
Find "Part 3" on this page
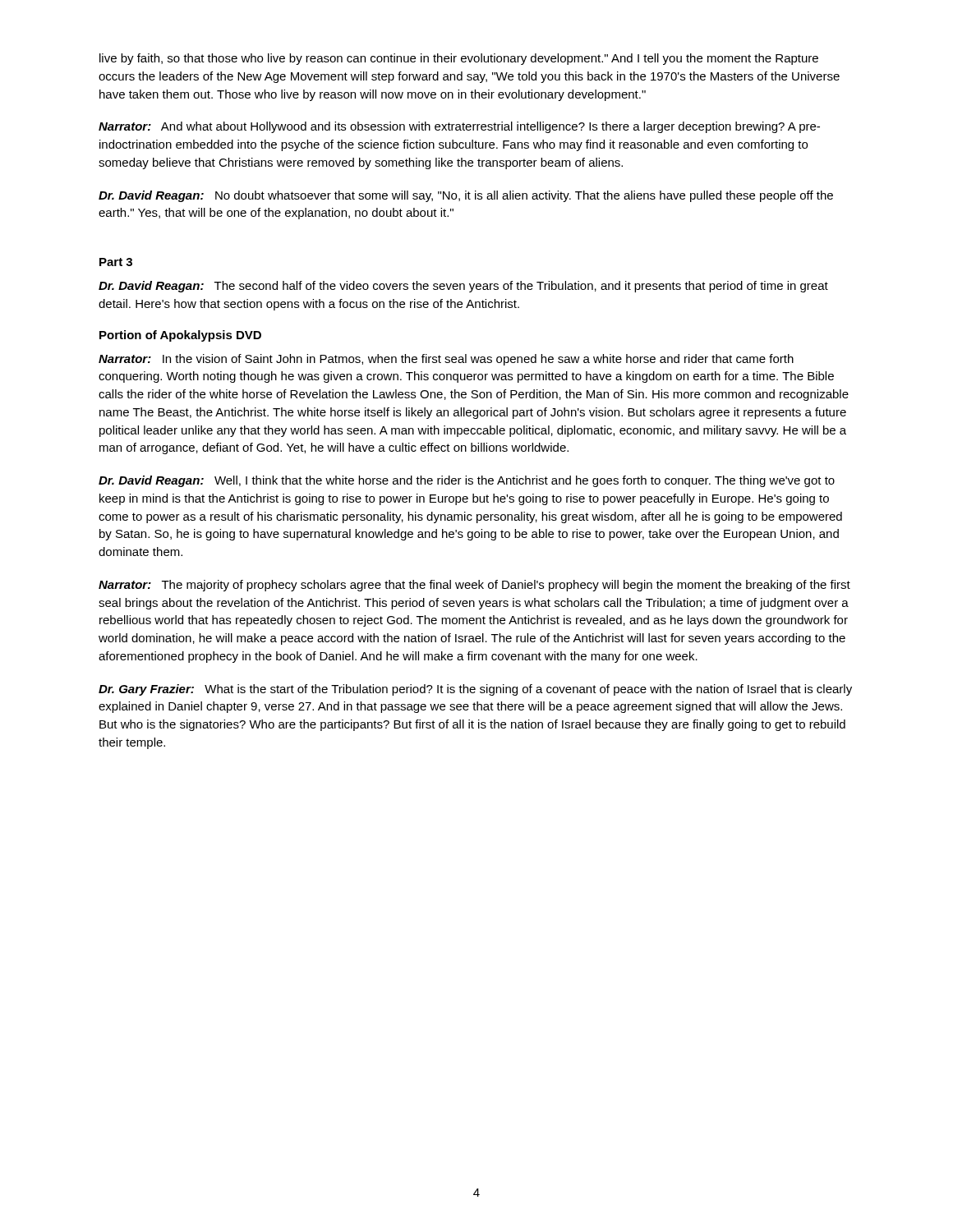(116, 262)
